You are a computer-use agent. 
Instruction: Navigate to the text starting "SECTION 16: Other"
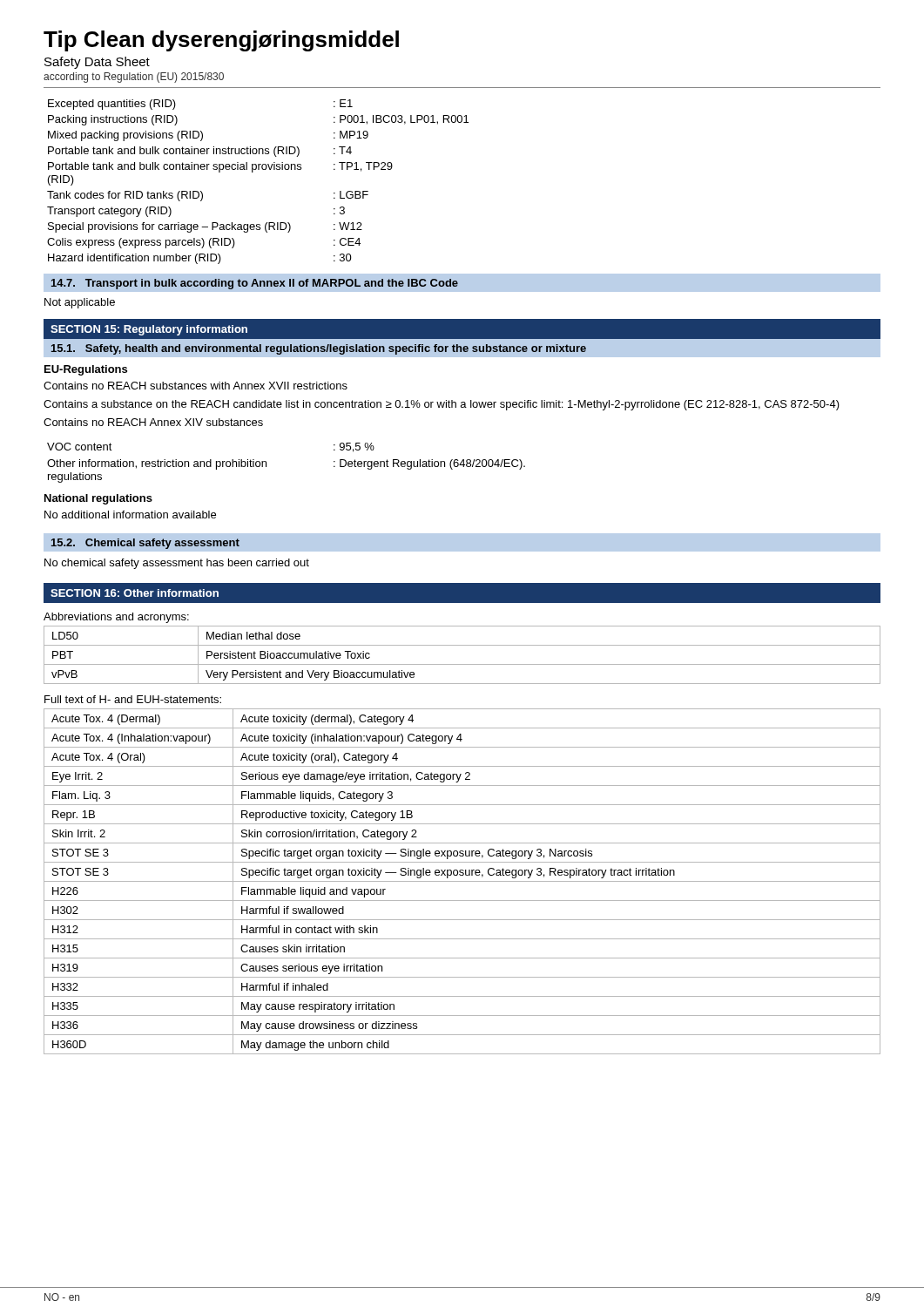135,593
